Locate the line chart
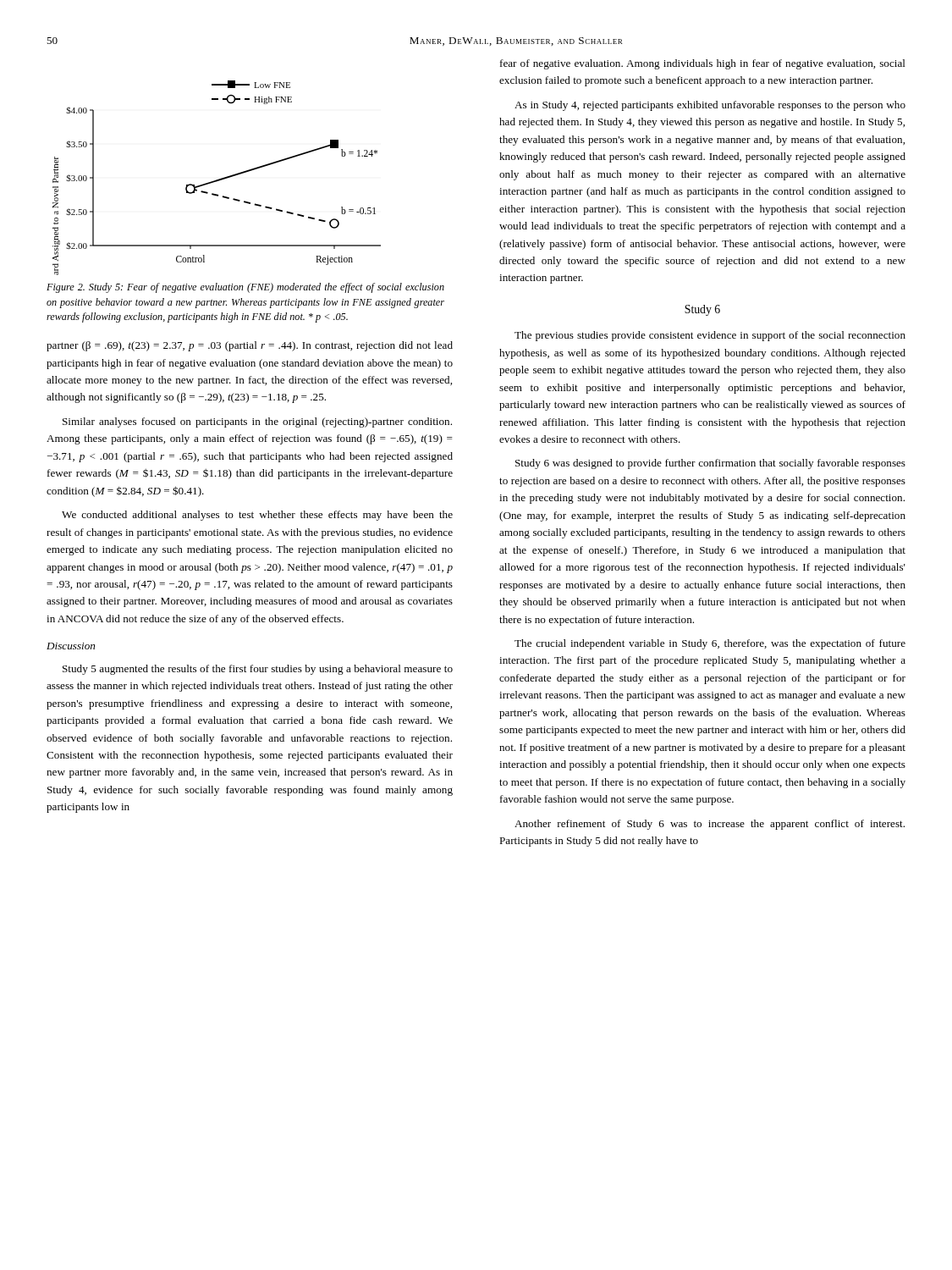Viewport: 952px width, 1270px height. tap(245, 165)
